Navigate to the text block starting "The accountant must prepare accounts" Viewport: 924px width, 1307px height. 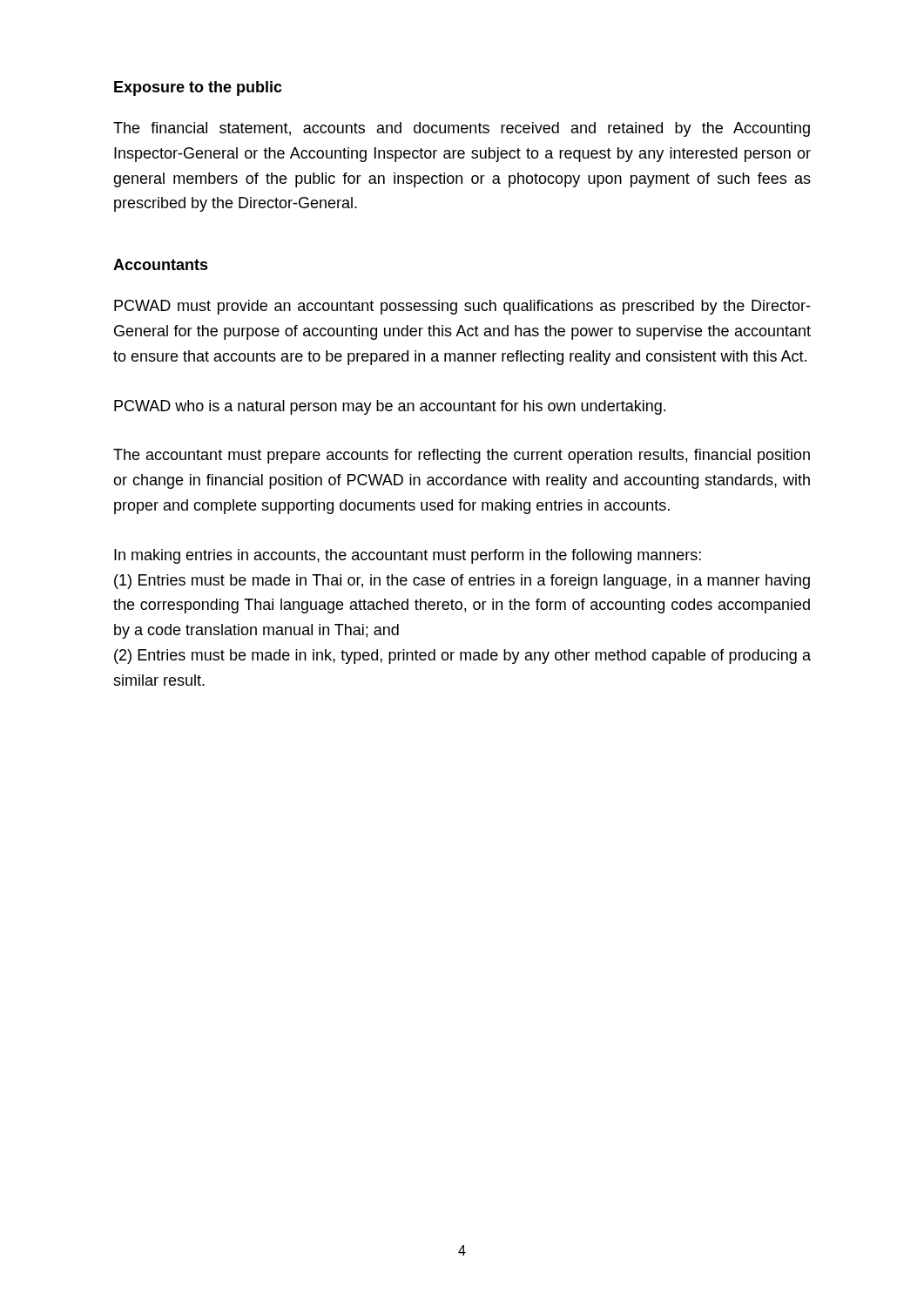(x=462, y=480)
